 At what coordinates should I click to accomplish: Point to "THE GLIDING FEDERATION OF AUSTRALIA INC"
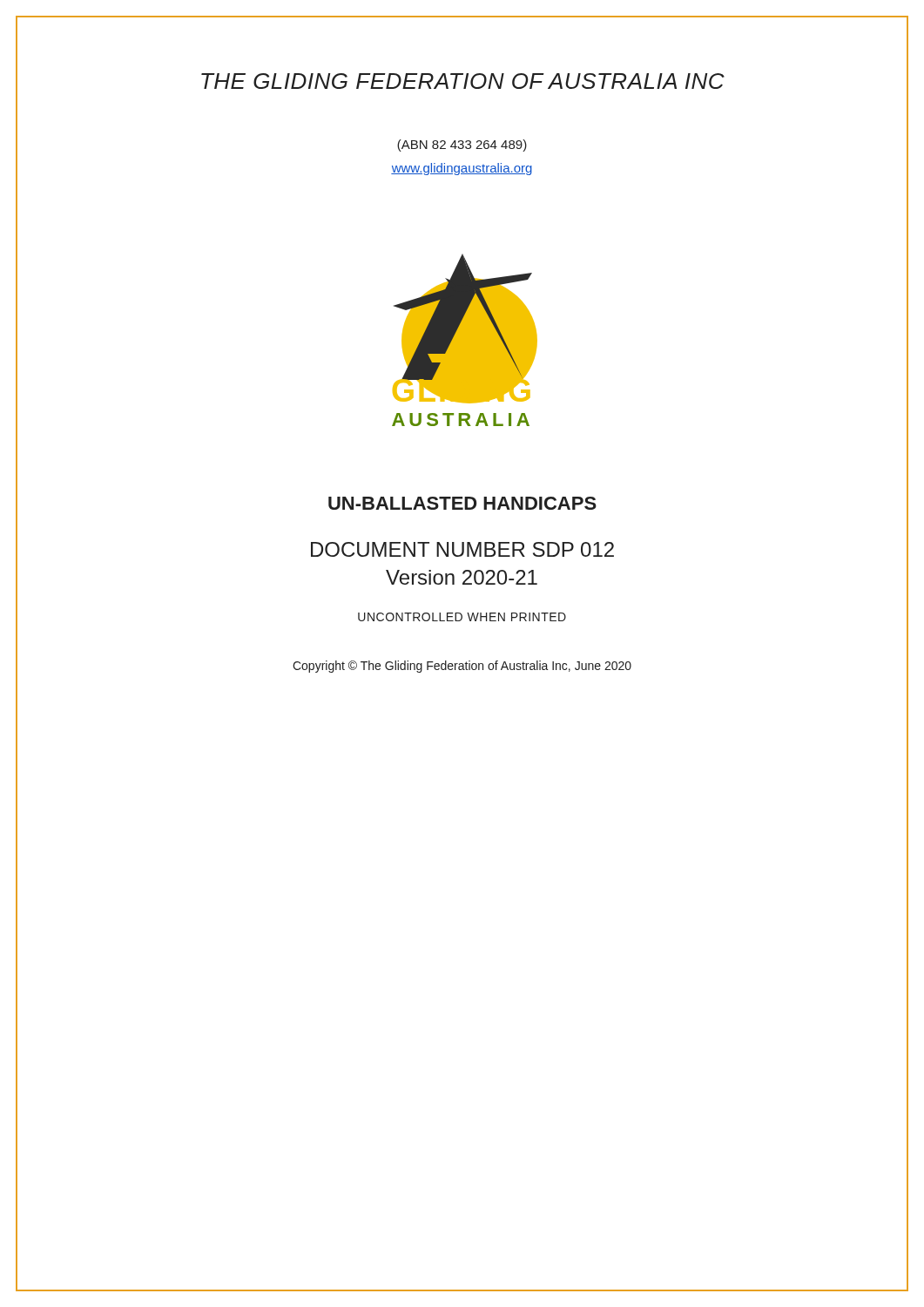coord(462,81)
